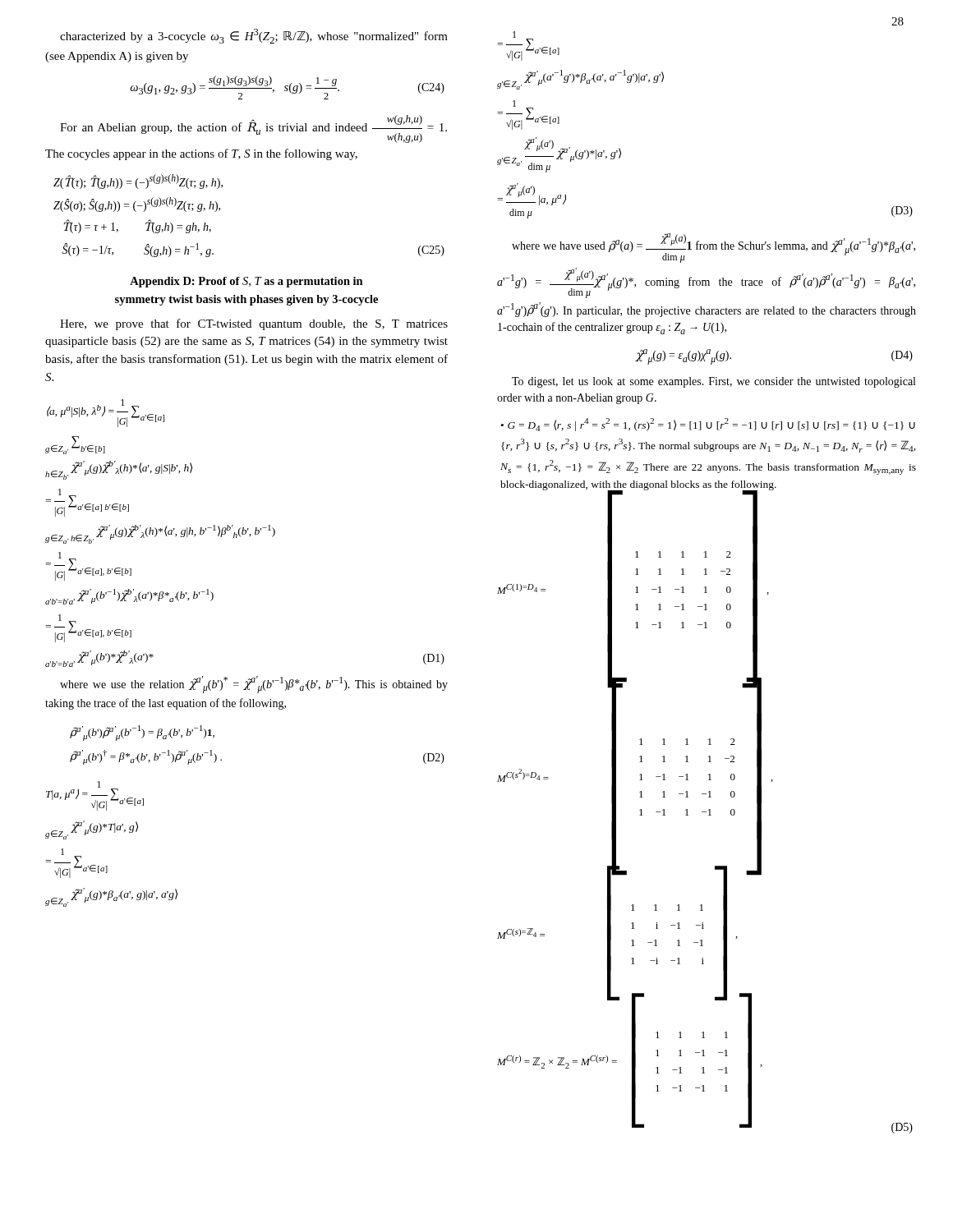Click on the formula with the text "χ̃aμ(g) = εa(g)χaμ(g)."
The image size is (953, 1232).
click(707, 355)
